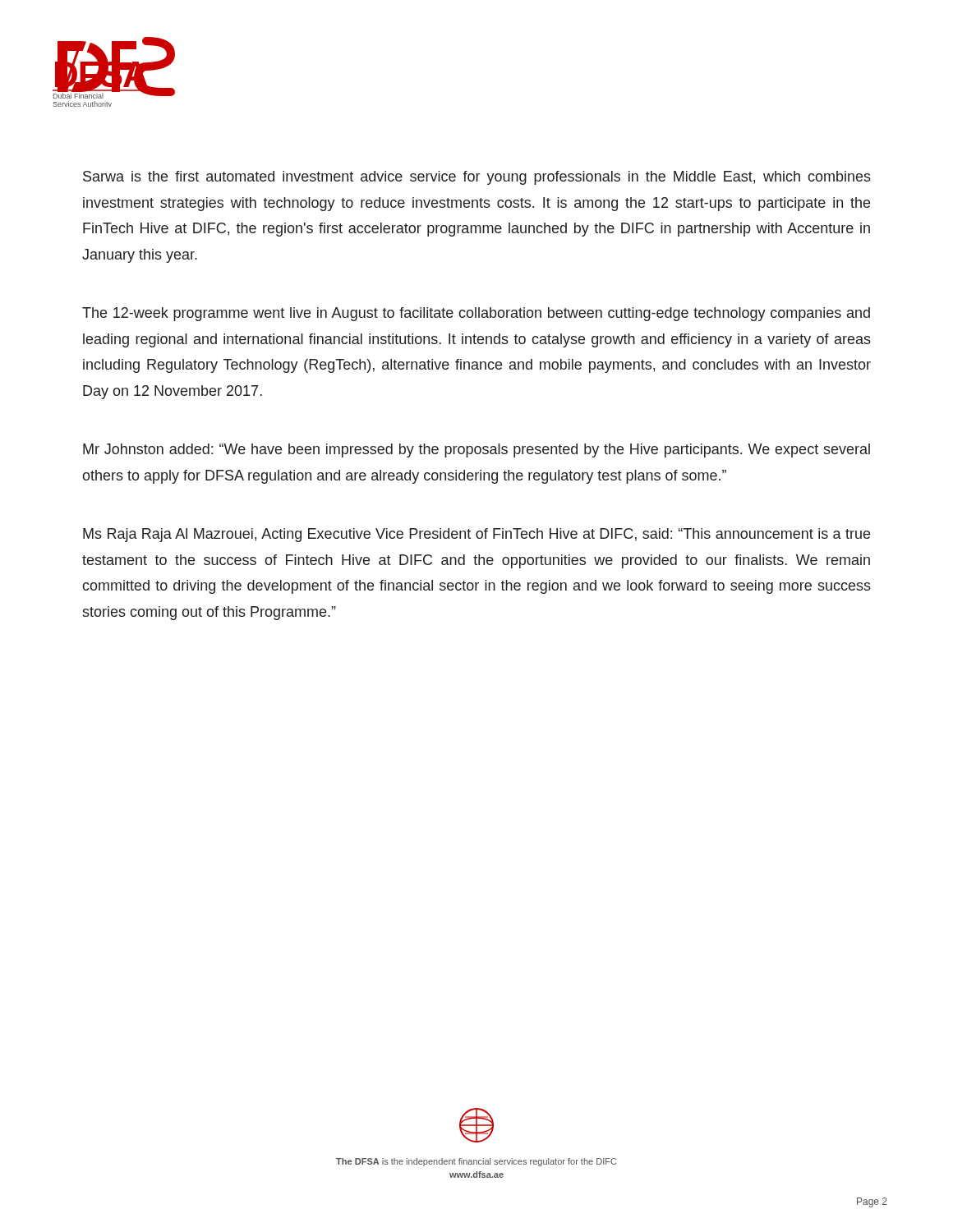Click on the text block starting "Sarwa is the first automated investment advice service"
The image size is (953, 1232).
[x=476, y=215]
